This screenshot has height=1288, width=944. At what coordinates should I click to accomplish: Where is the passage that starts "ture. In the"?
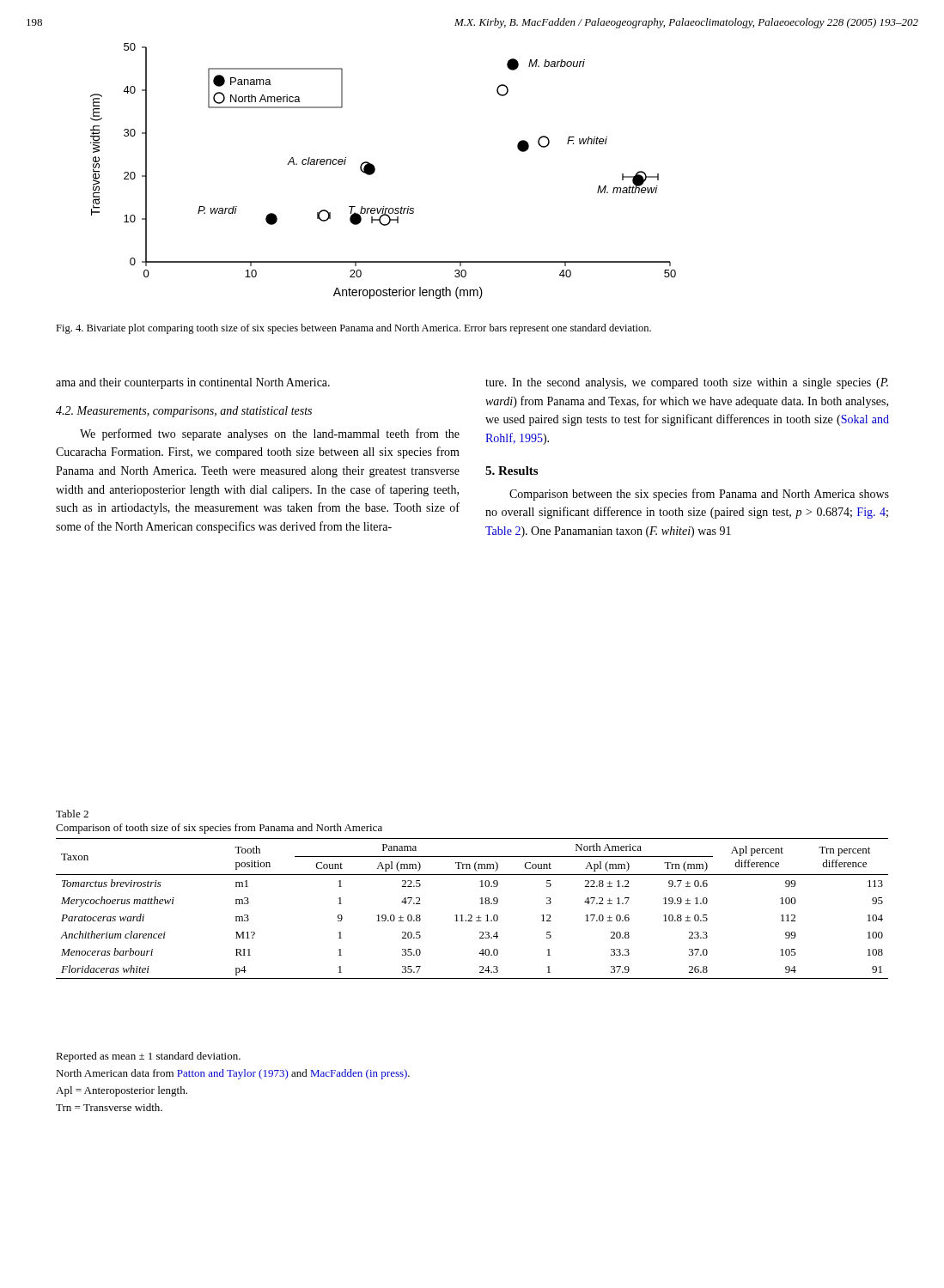tap(687, 383)
